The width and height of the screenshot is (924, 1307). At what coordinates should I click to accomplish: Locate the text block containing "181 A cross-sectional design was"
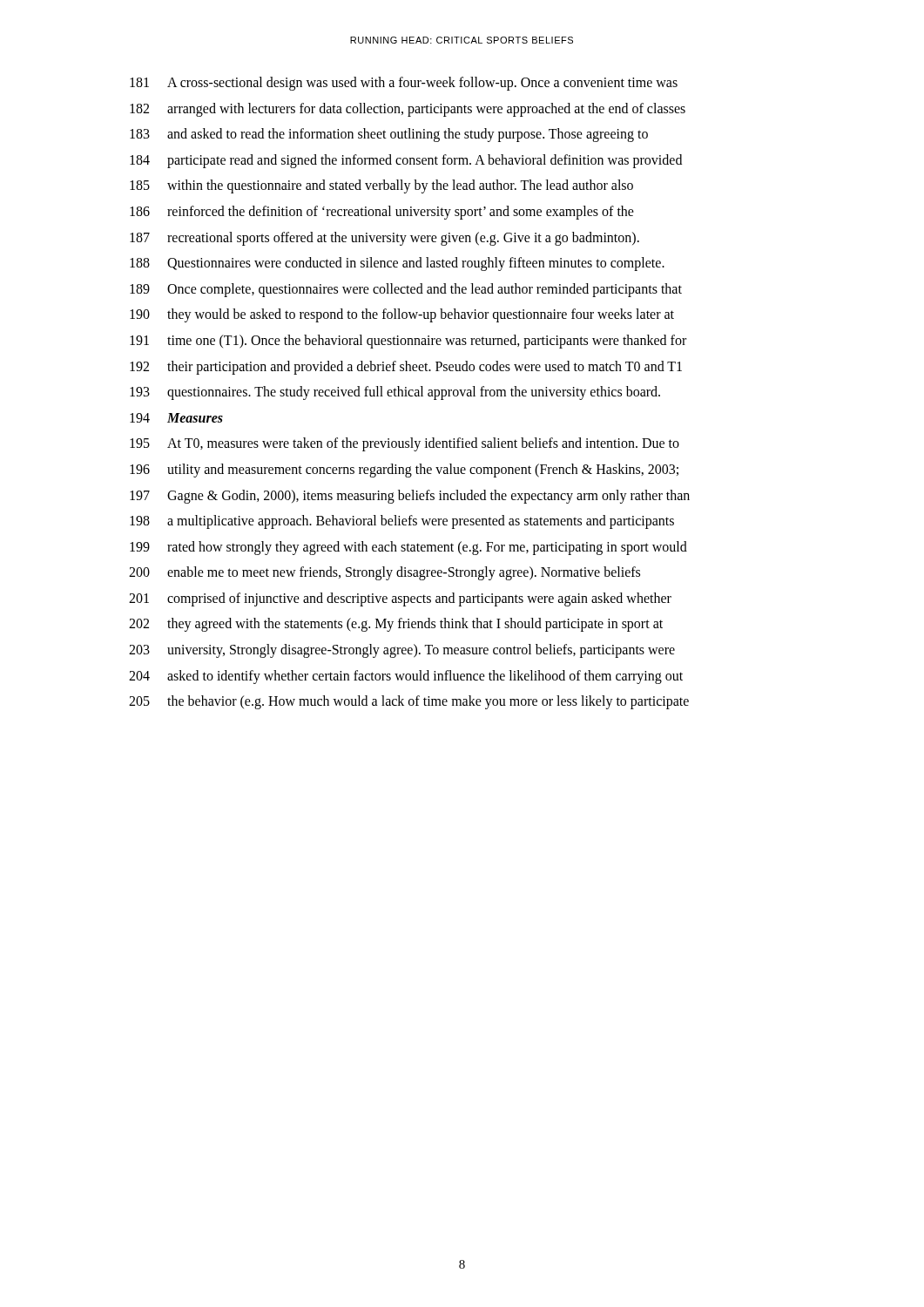point(475,83)
